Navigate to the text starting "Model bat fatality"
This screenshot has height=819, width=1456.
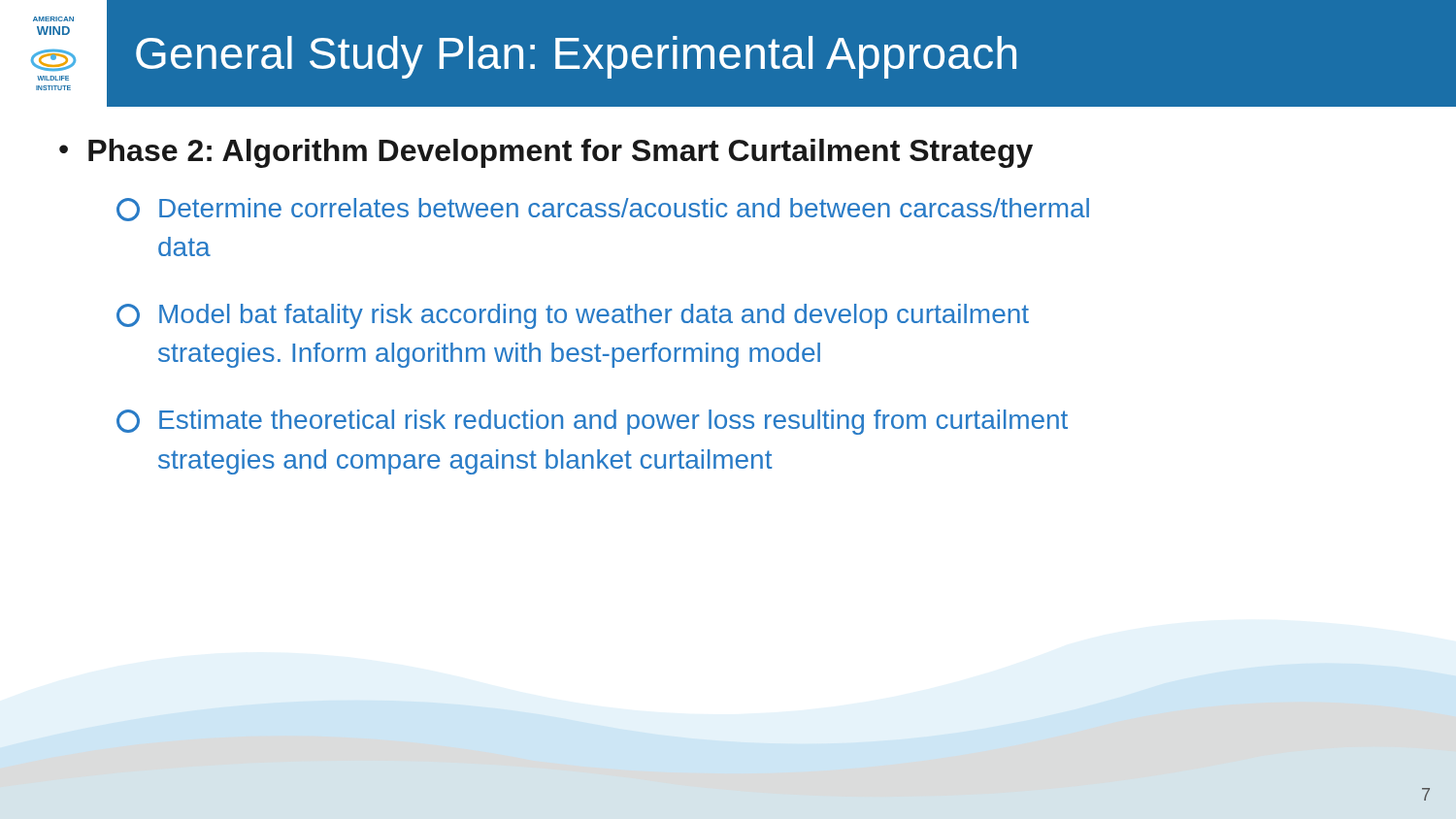coord(573,334)
